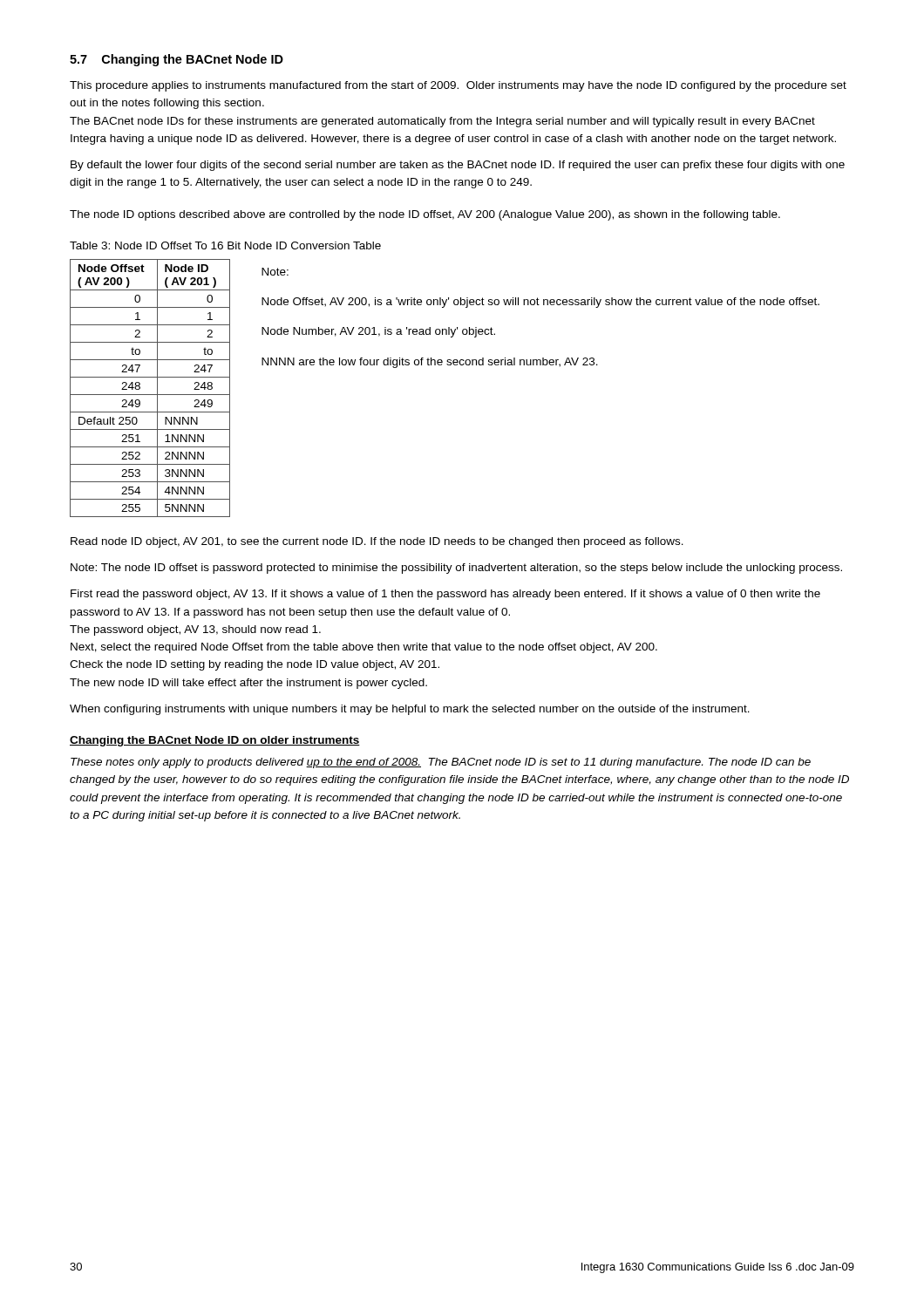This screenshot has width=924, height=1308.
Task: Where is the passage that starts "By default the lower four digits of"?
Action: [x=457, y=173]
